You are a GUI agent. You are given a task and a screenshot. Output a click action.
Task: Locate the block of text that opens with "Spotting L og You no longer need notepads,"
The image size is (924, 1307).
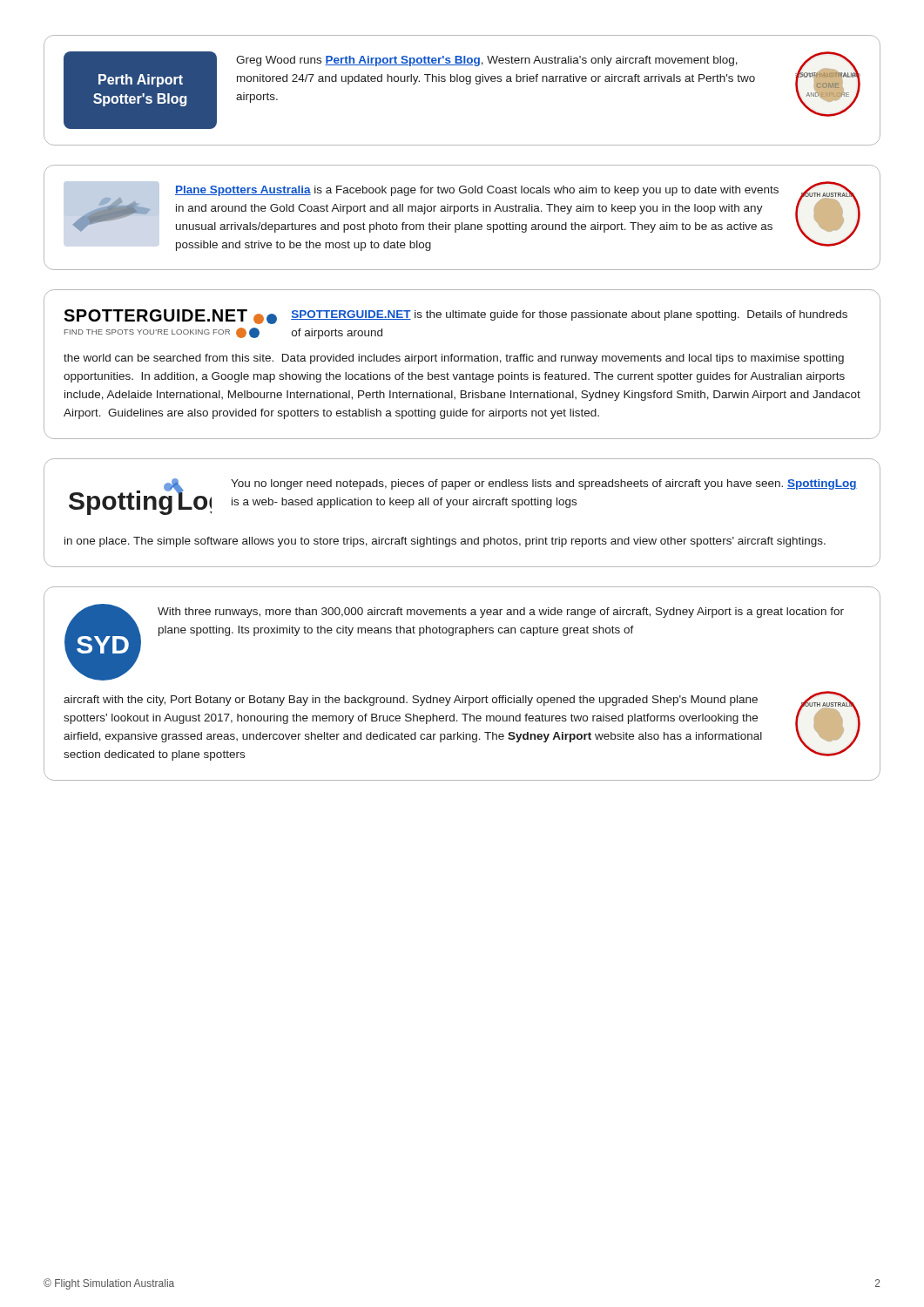[x=462, y=513]
